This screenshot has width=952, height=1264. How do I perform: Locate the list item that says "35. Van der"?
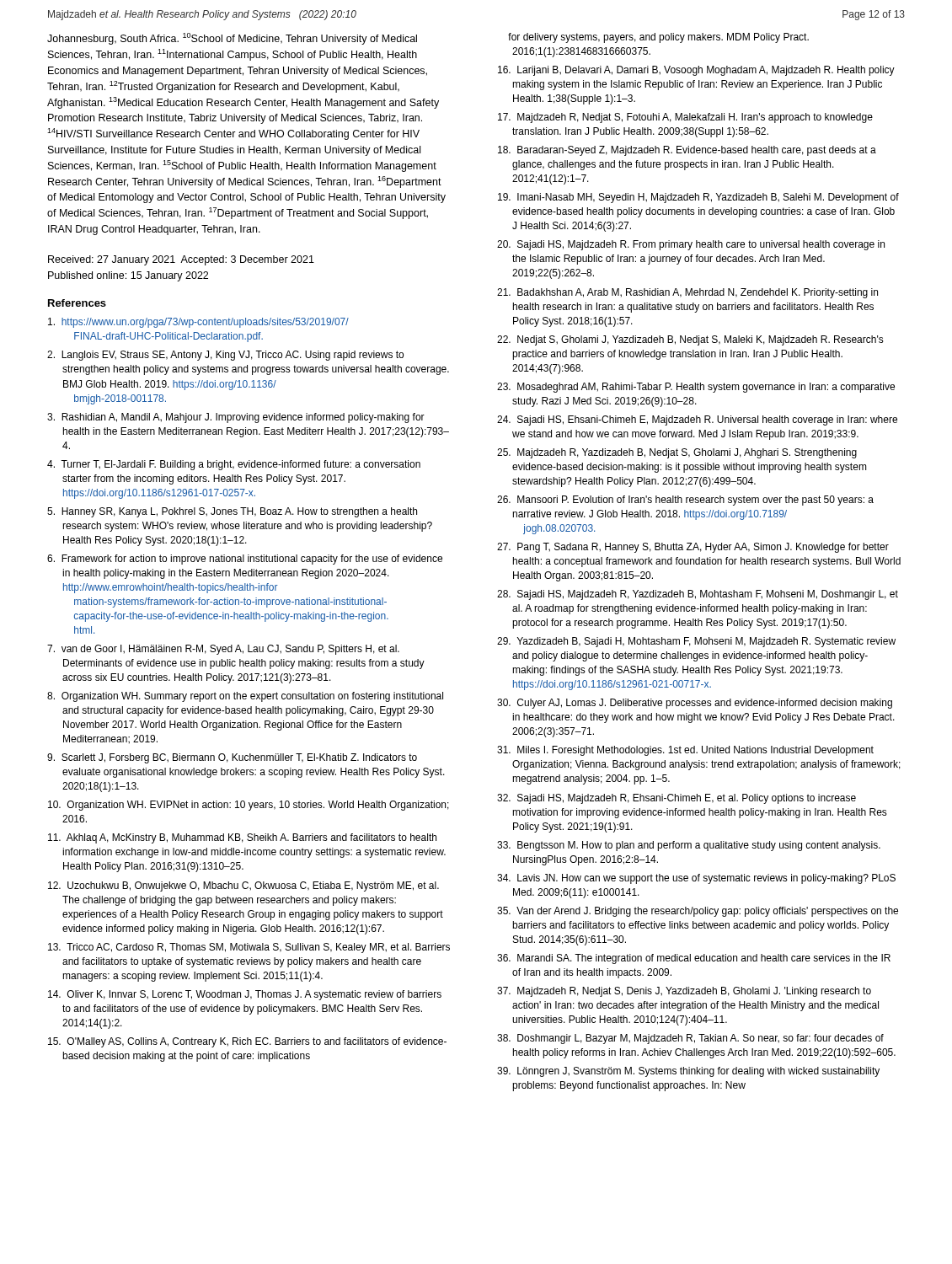pos(698,925)
